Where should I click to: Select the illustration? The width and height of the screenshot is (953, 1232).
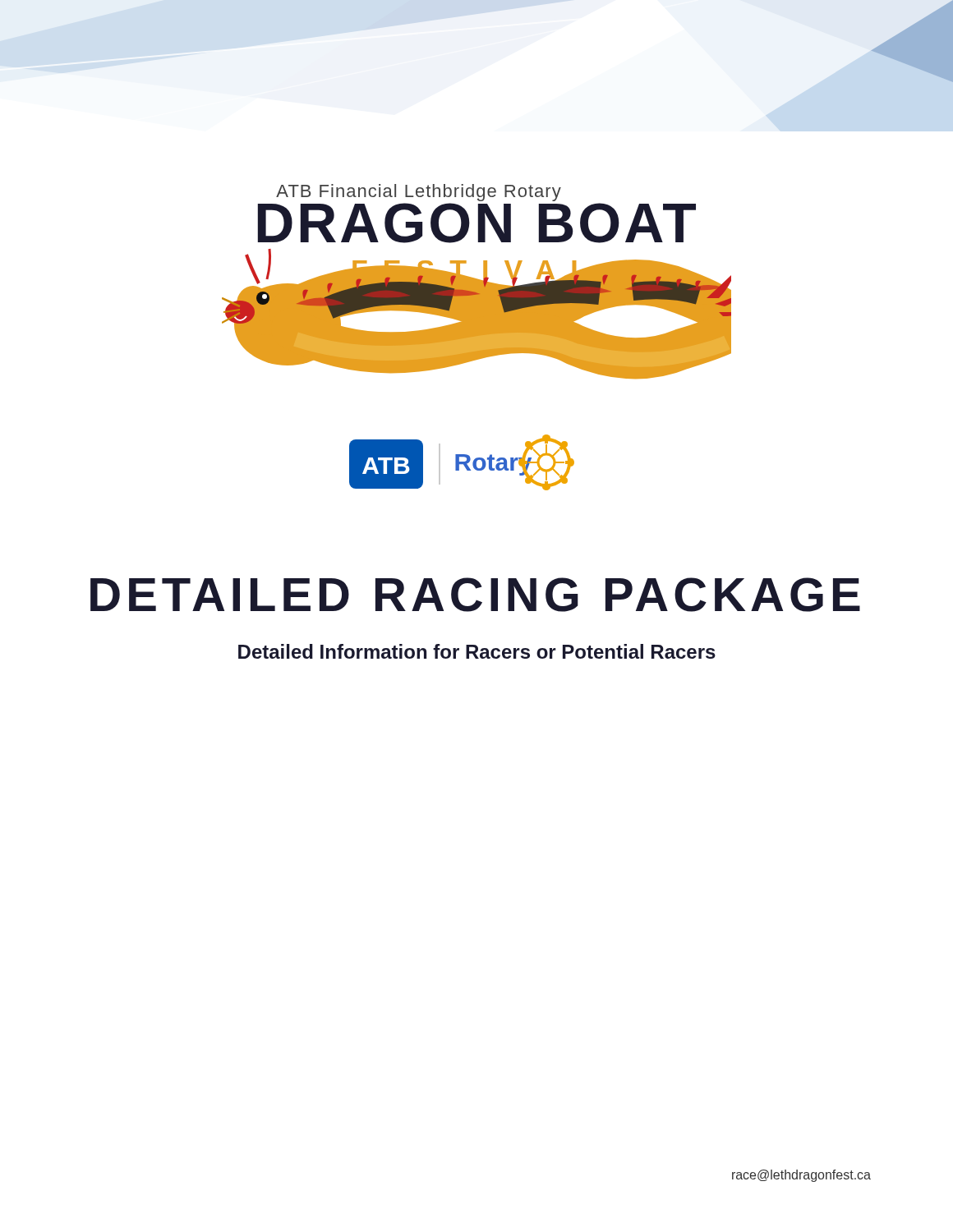[476, 66]
